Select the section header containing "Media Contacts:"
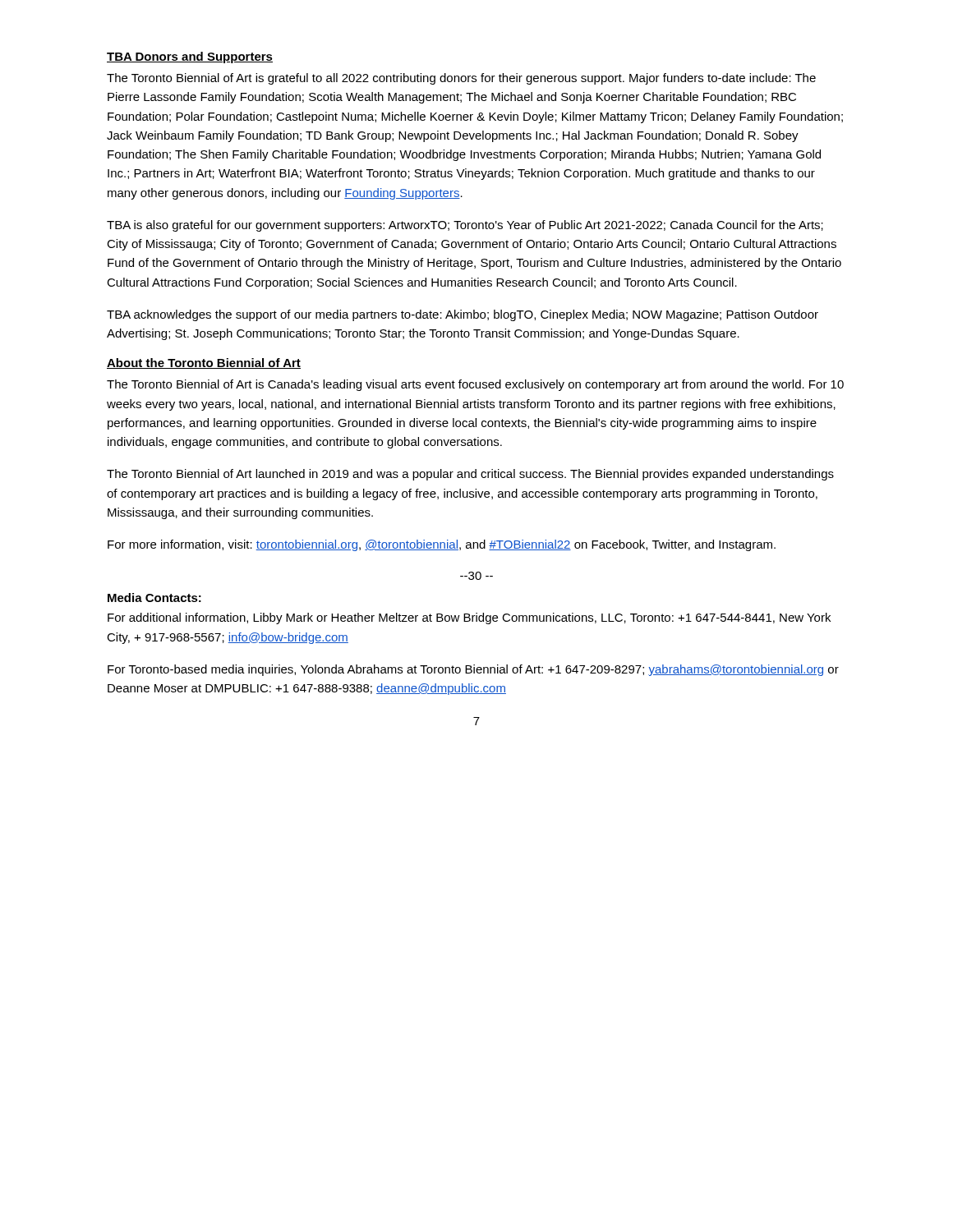The width and height of the screenshot is (953, 1232). coord(154,598)
